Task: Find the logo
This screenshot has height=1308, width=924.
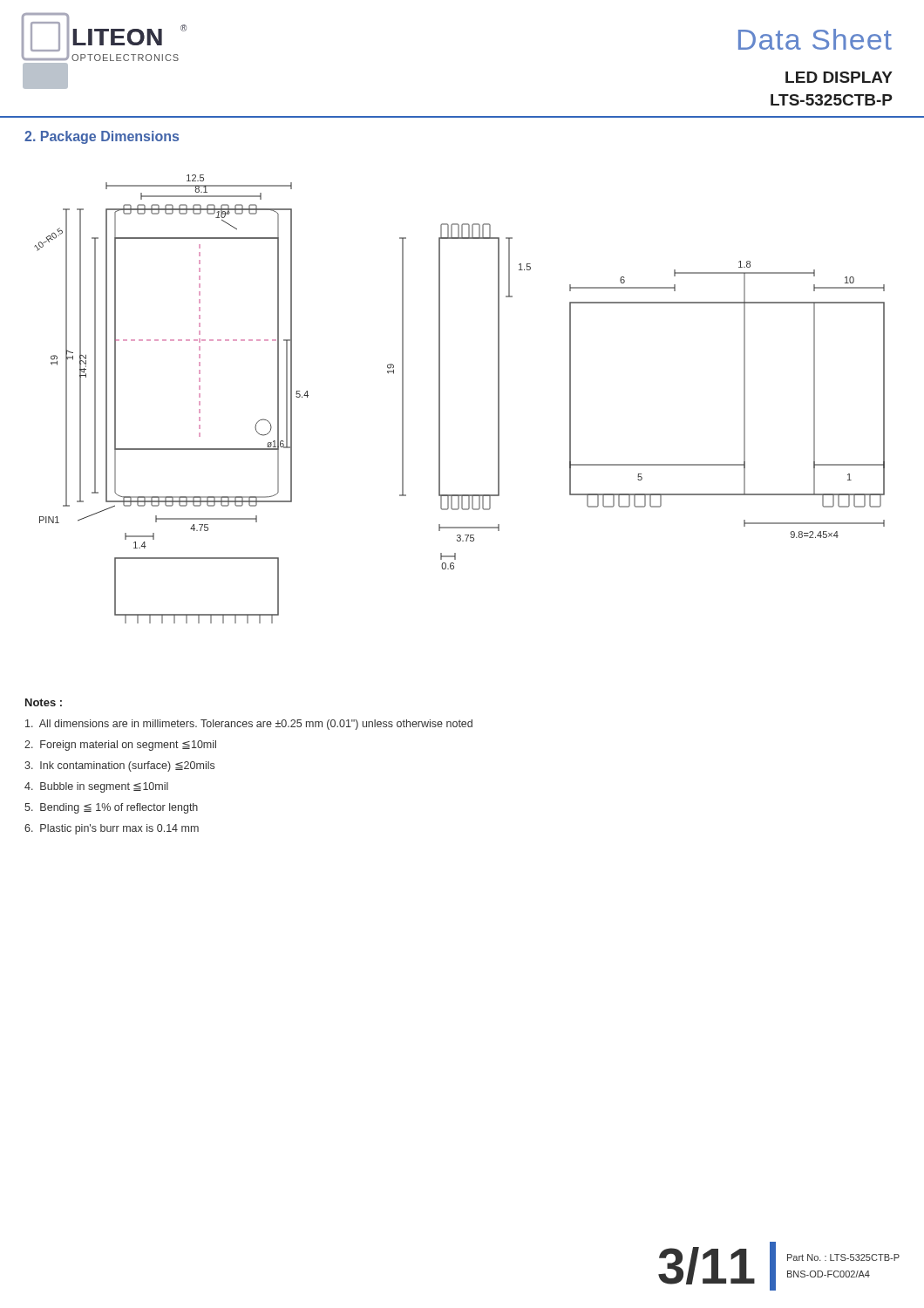Action: point(108,58)
